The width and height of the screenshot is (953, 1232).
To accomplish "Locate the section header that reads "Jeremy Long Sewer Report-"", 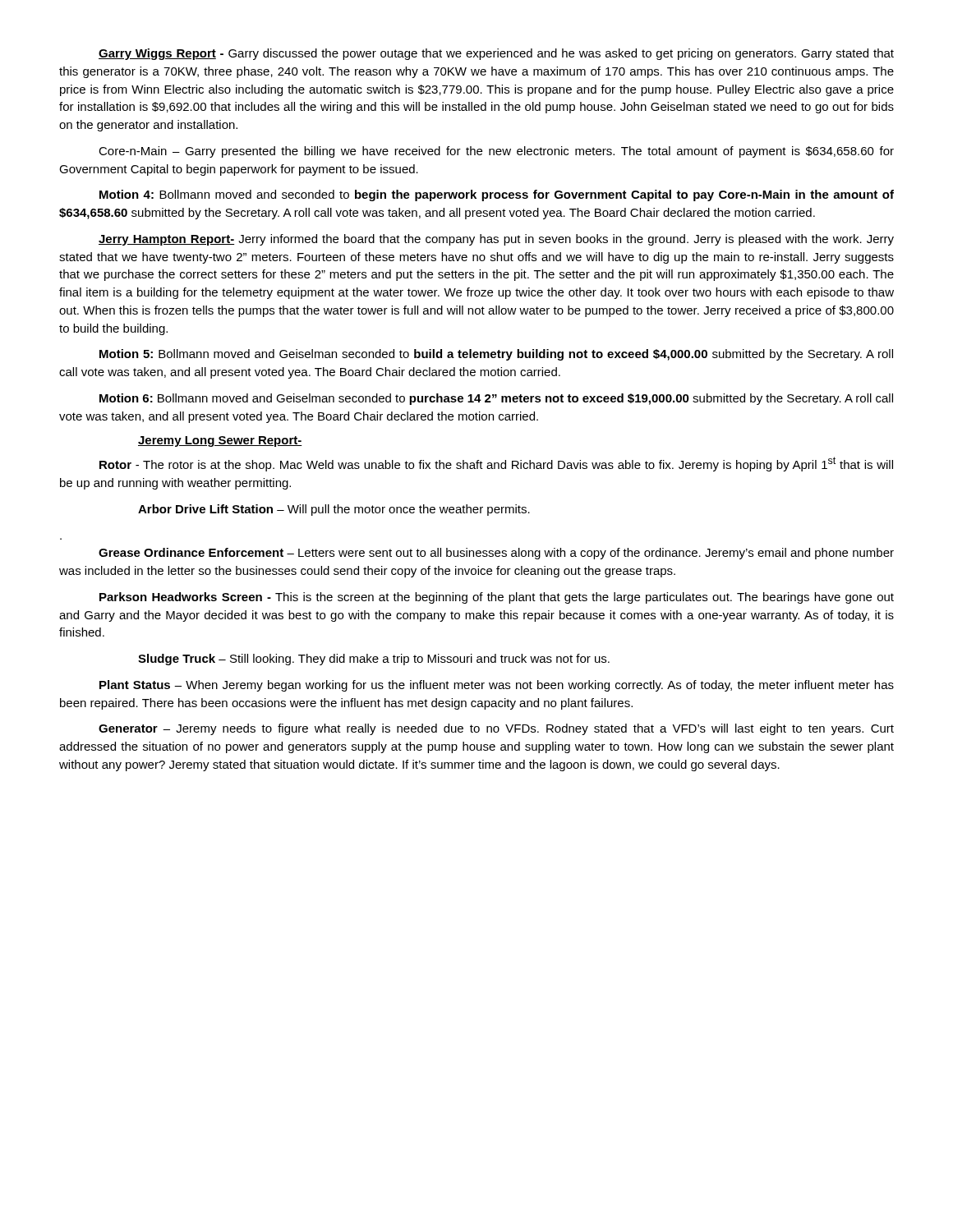I will [x=220, y=440].
